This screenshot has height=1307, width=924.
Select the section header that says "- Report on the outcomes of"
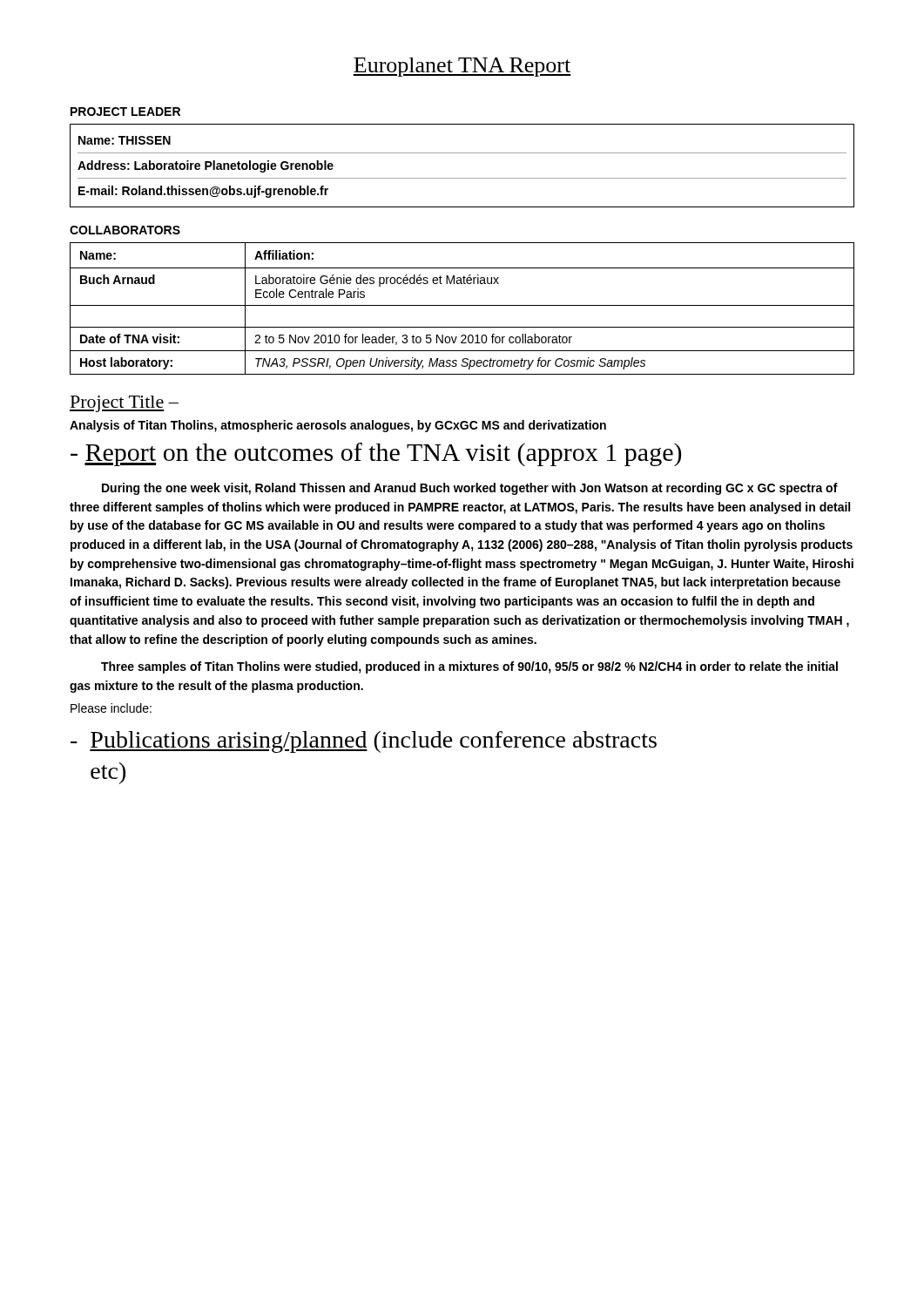pos(376,452)
